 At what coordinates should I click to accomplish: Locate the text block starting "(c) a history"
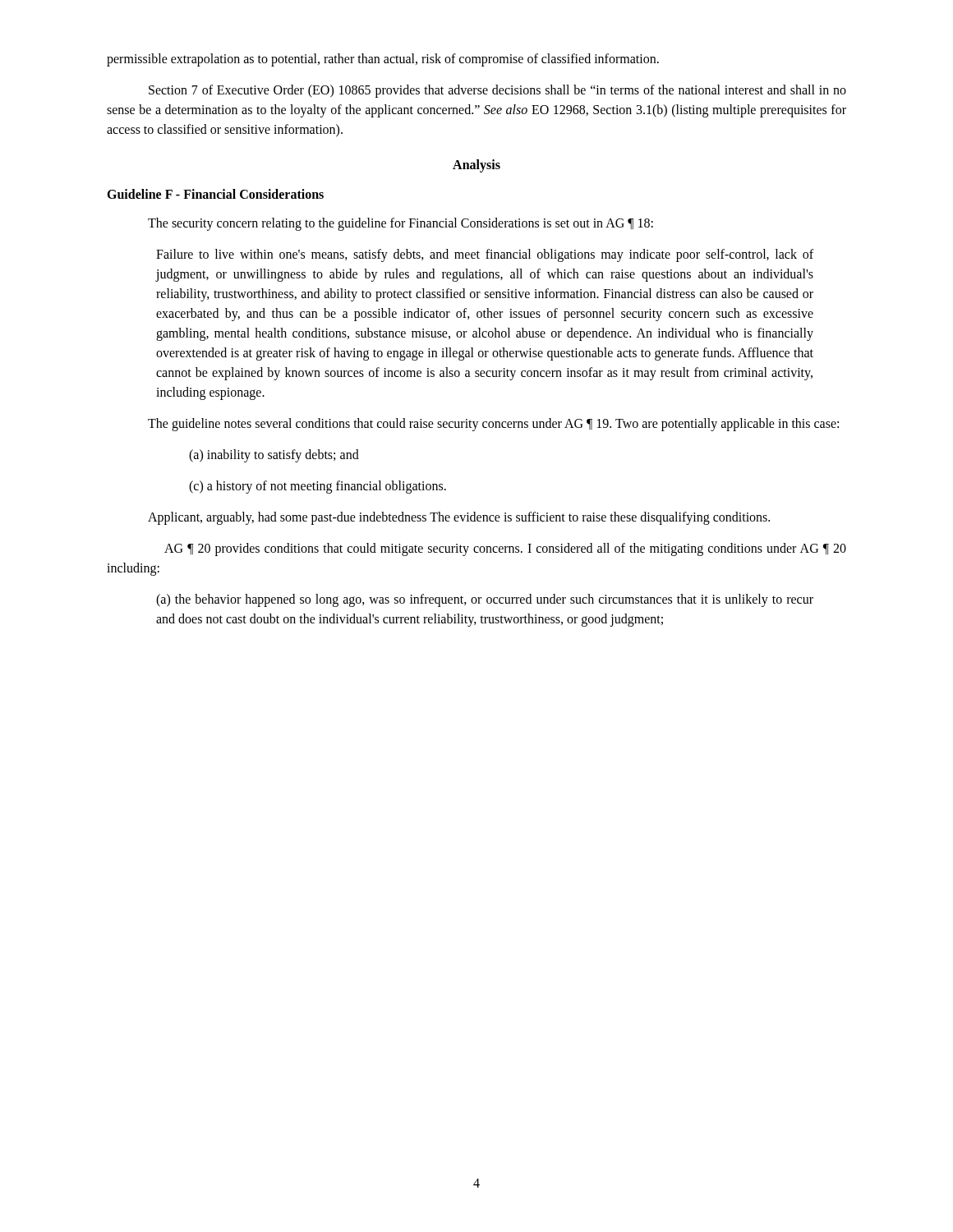(x=318, y=486)
